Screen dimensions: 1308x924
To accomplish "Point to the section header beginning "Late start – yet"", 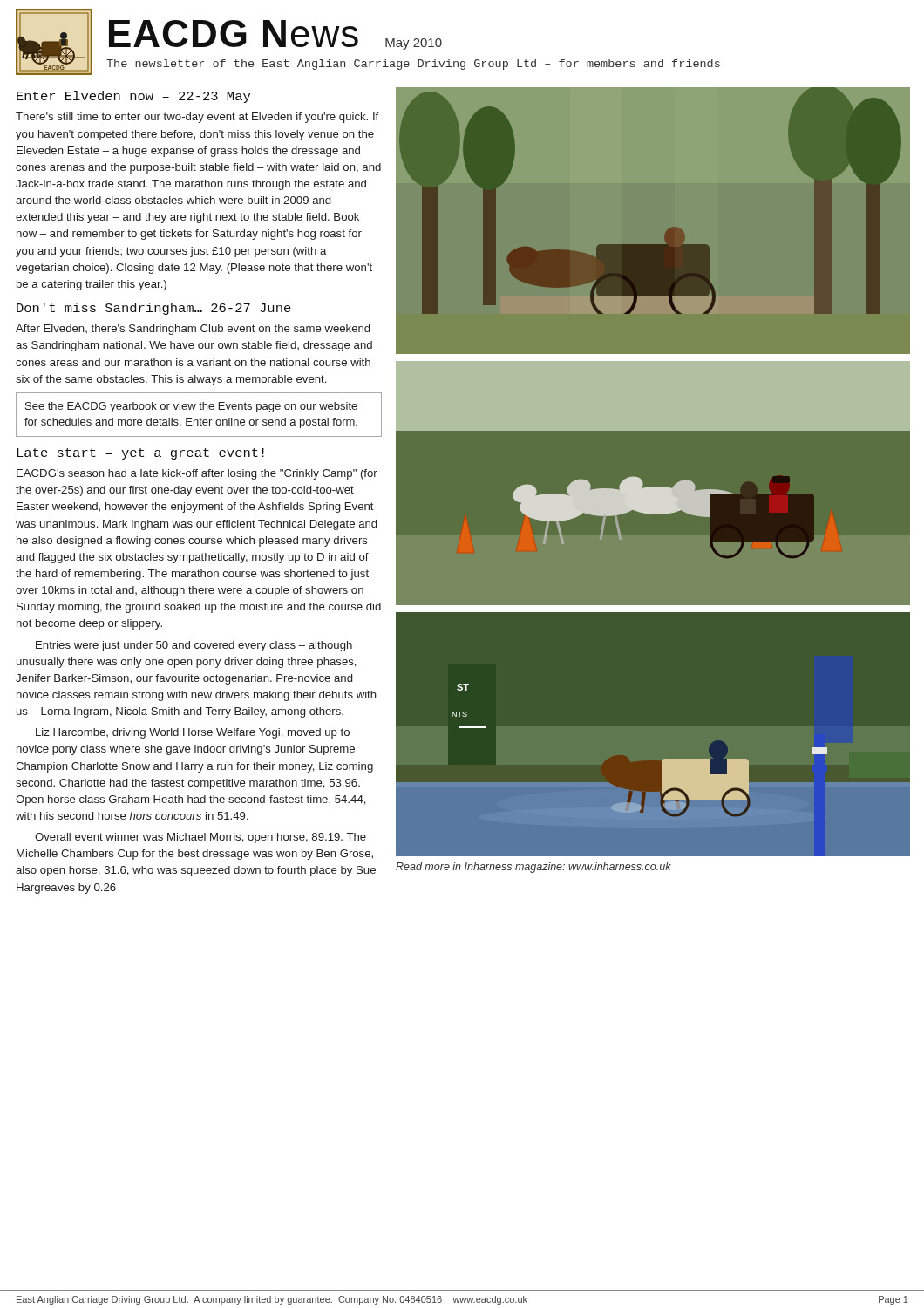I will click(141, 453).
